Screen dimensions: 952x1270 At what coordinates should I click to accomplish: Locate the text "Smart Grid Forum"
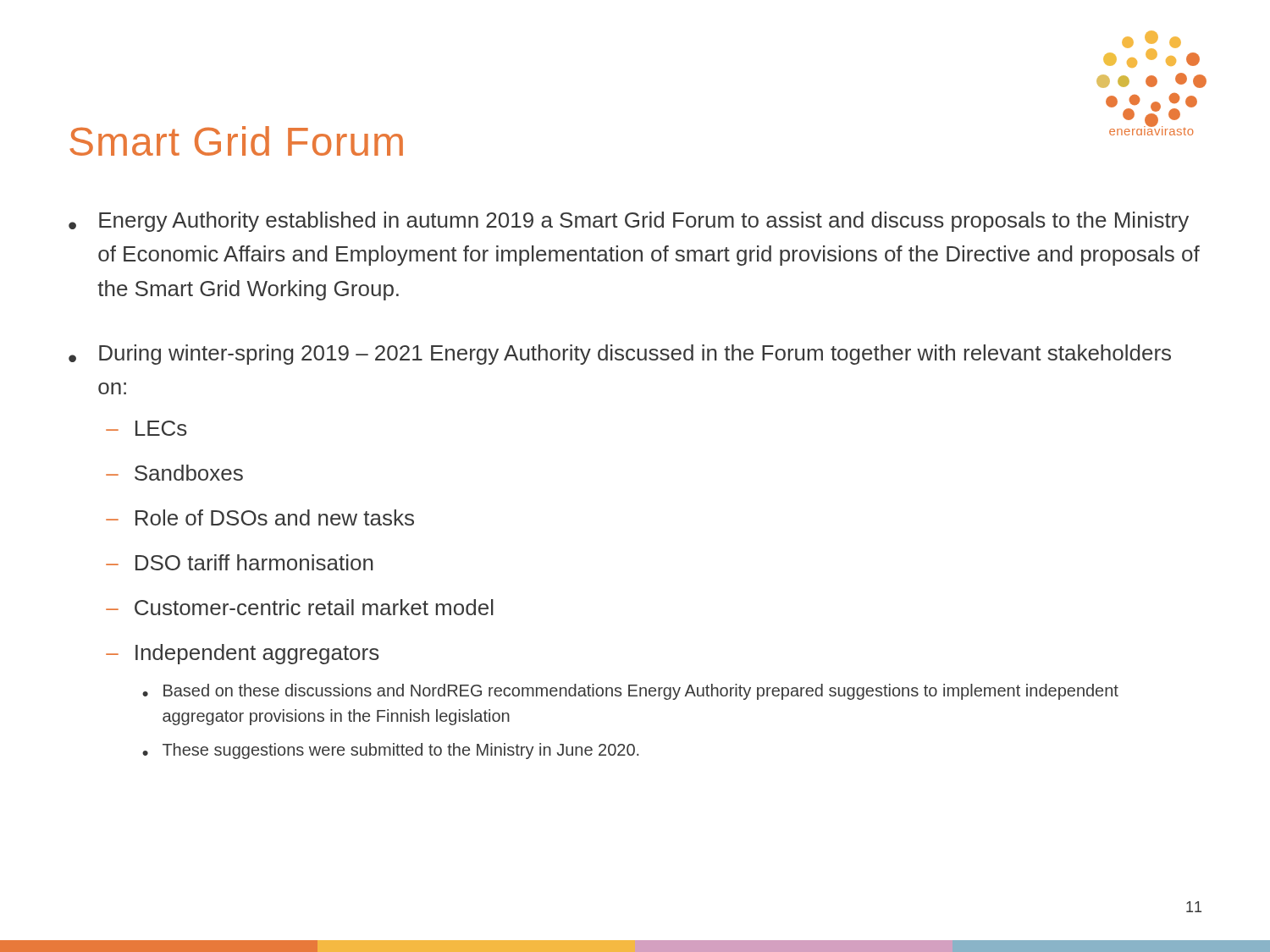pos(237,142)
